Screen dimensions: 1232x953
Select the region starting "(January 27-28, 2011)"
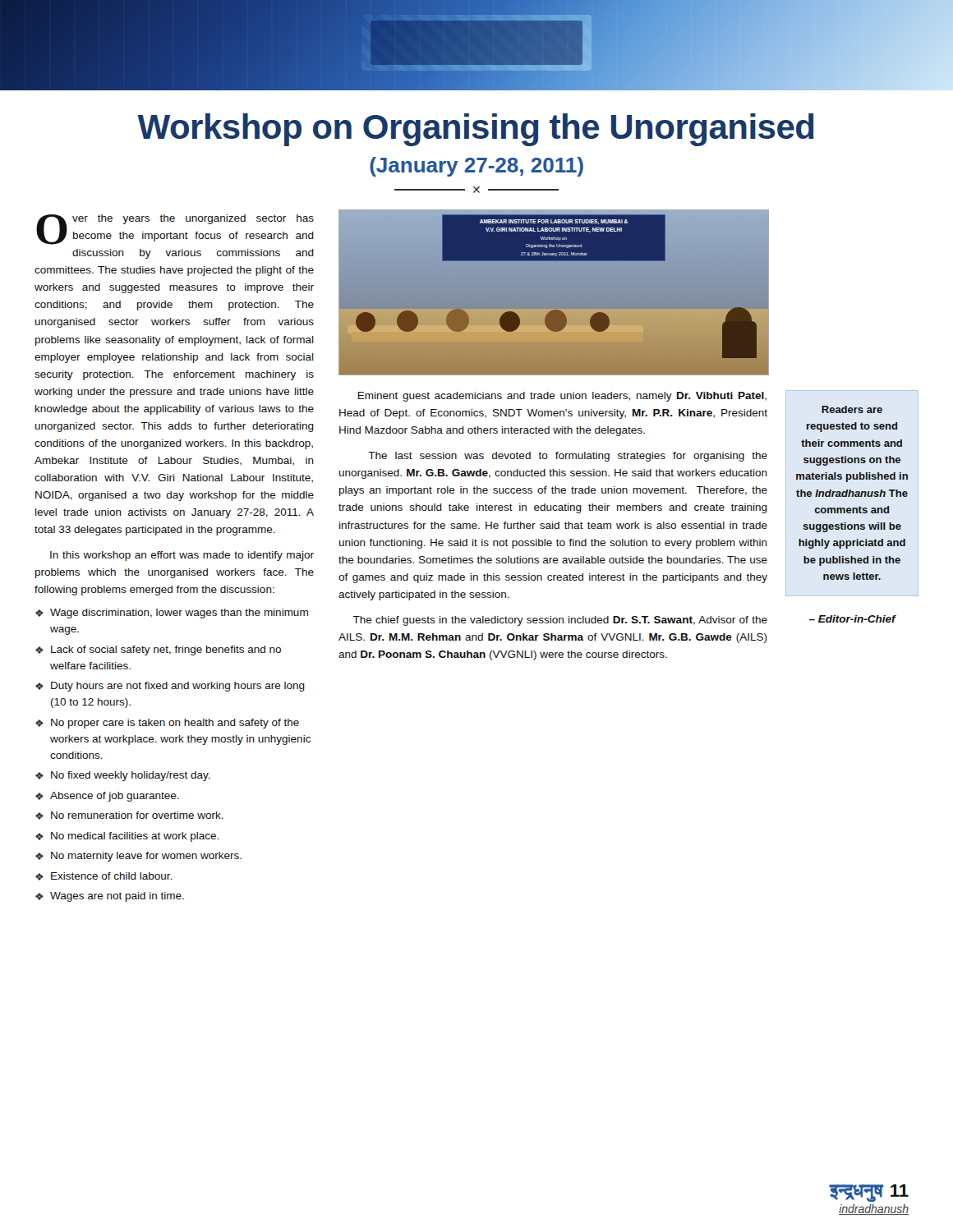tap(476, 166)
